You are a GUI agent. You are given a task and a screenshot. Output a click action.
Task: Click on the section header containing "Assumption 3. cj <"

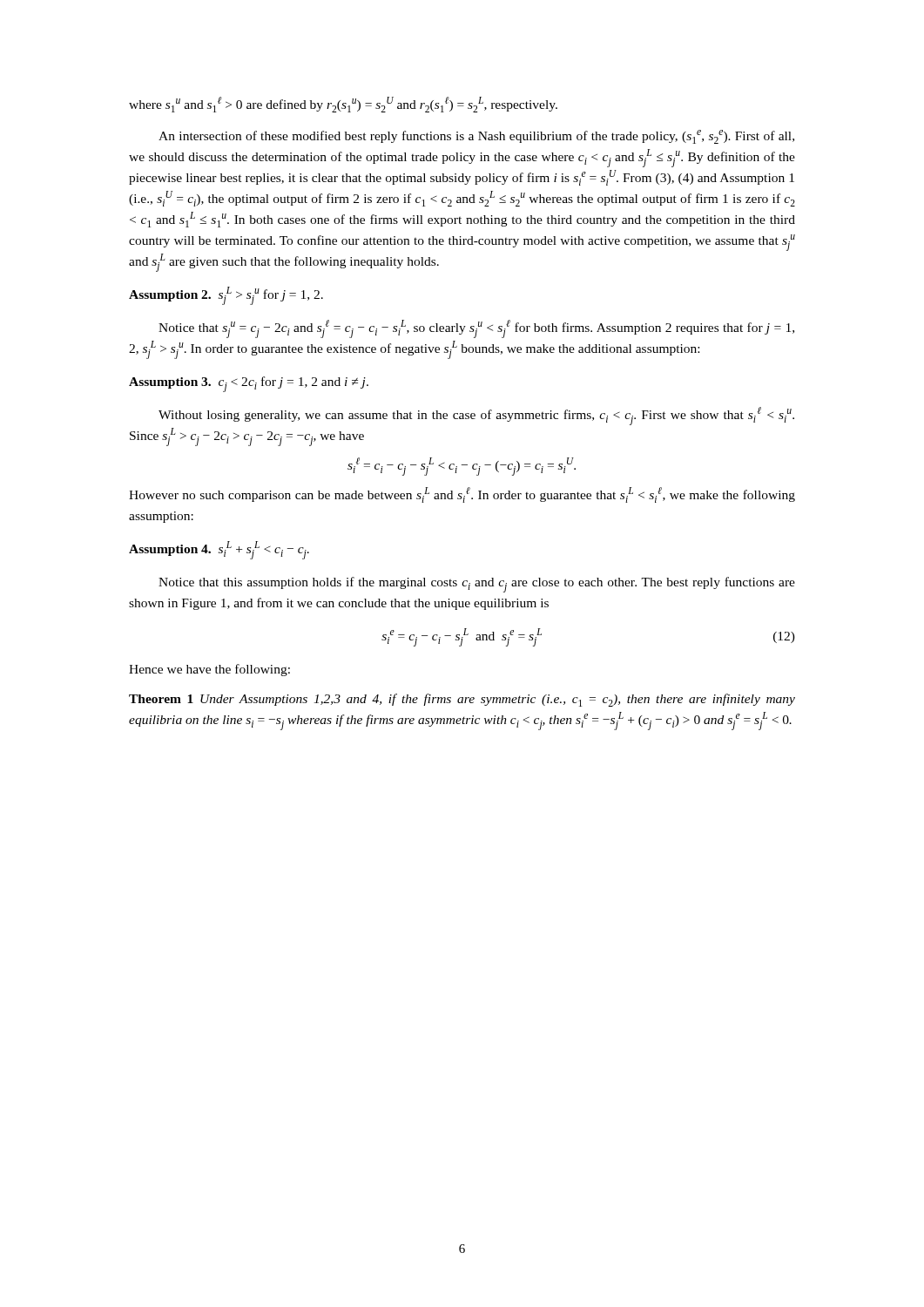tap(249, 384)
